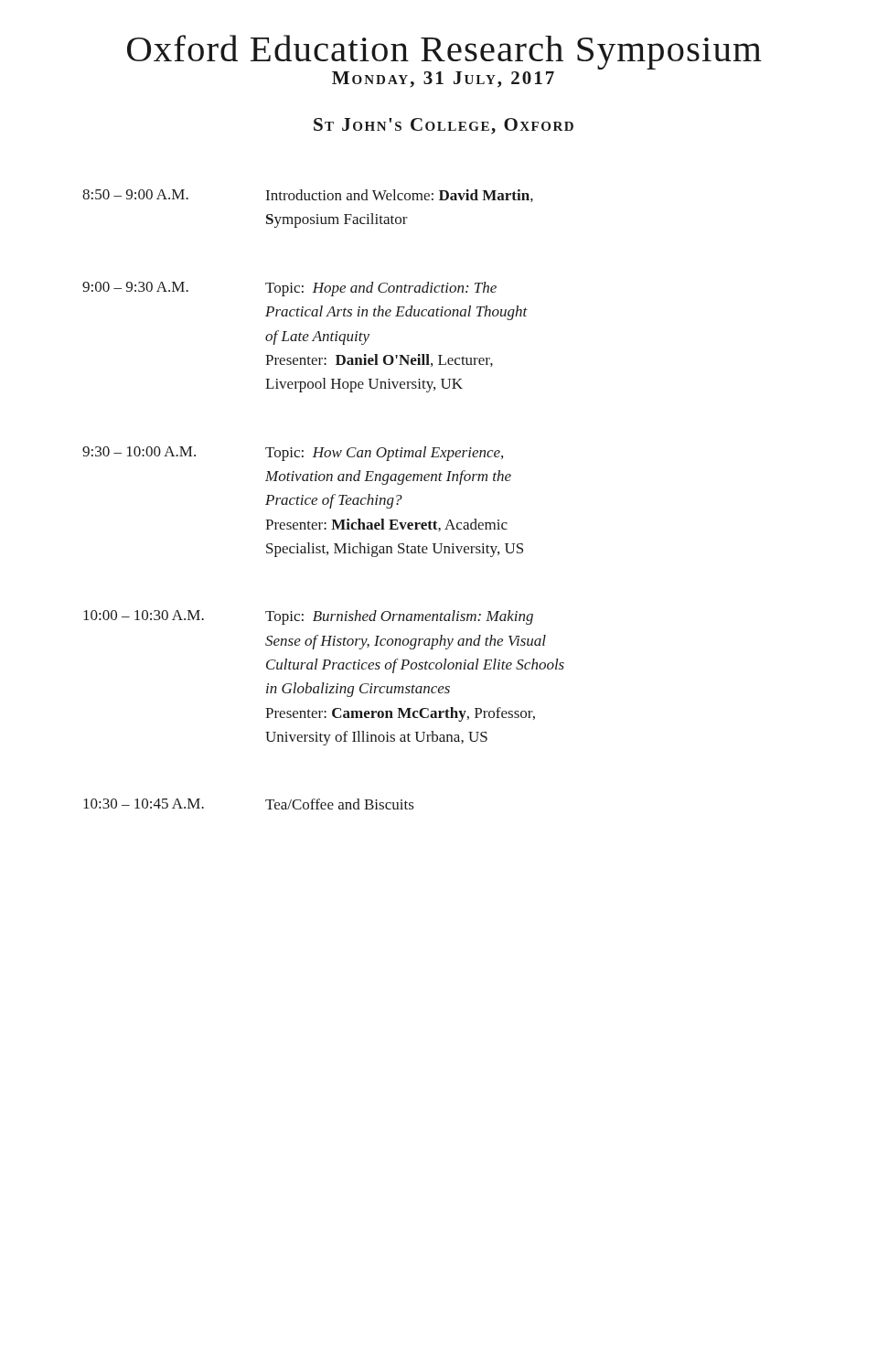Click on the element starting "10:30 – 10:45 A.M. Tea/Coffee and"
Viewport: 888px width, 1372px height.
[143, 804]
